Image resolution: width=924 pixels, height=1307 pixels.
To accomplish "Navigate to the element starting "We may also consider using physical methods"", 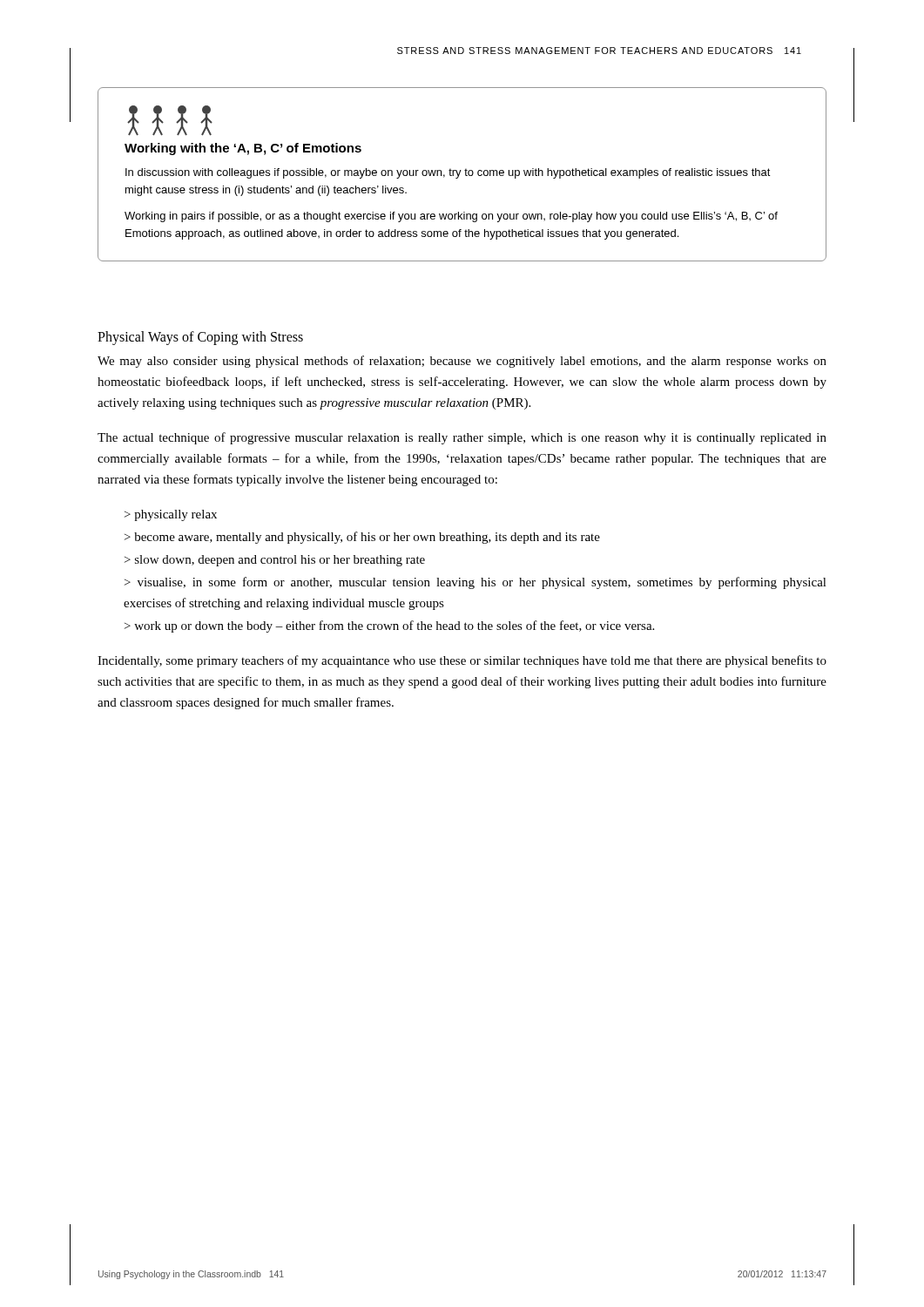I will (462, 382).
